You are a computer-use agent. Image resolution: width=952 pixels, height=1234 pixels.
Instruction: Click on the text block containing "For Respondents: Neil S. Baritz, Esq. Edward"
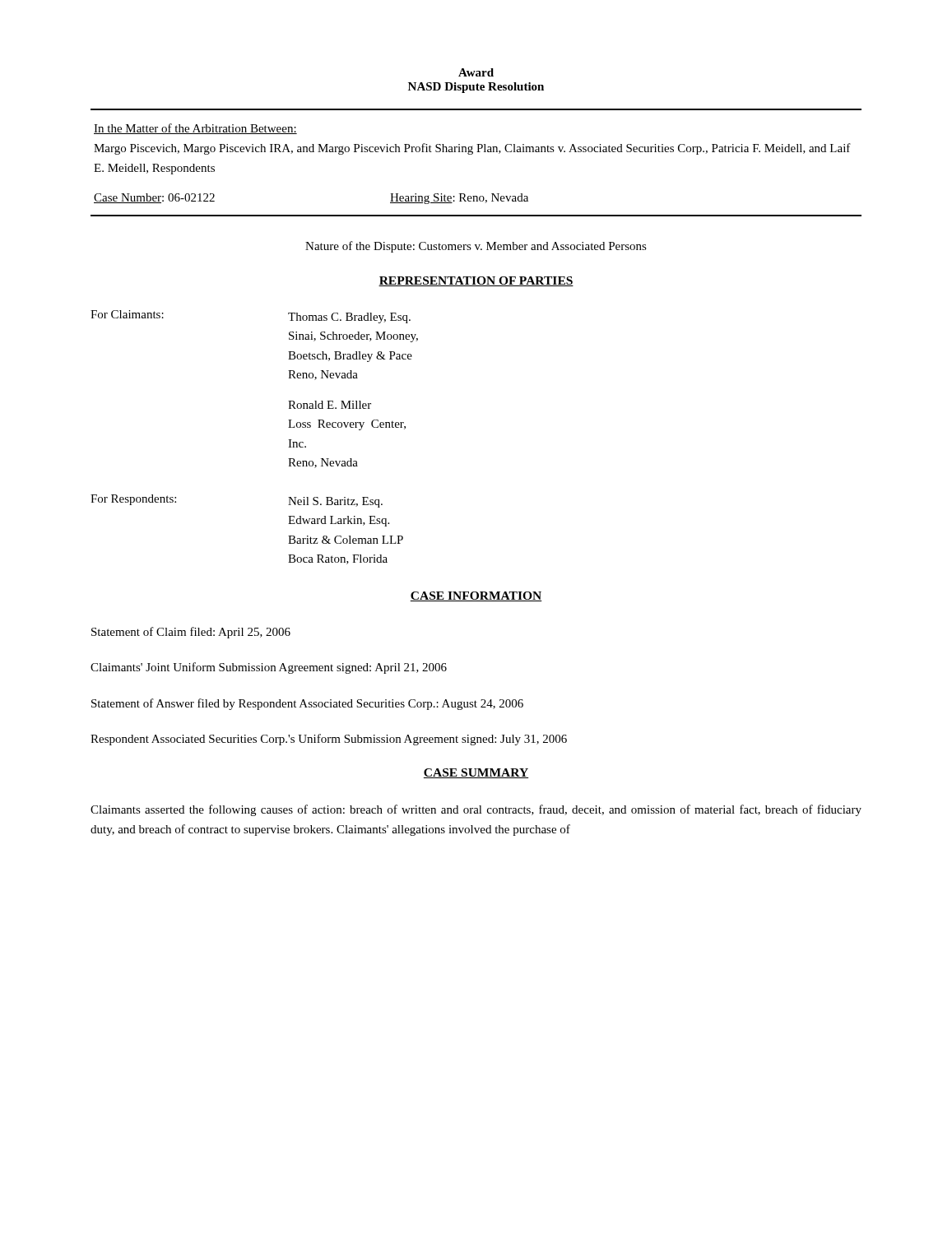[130, 501]
